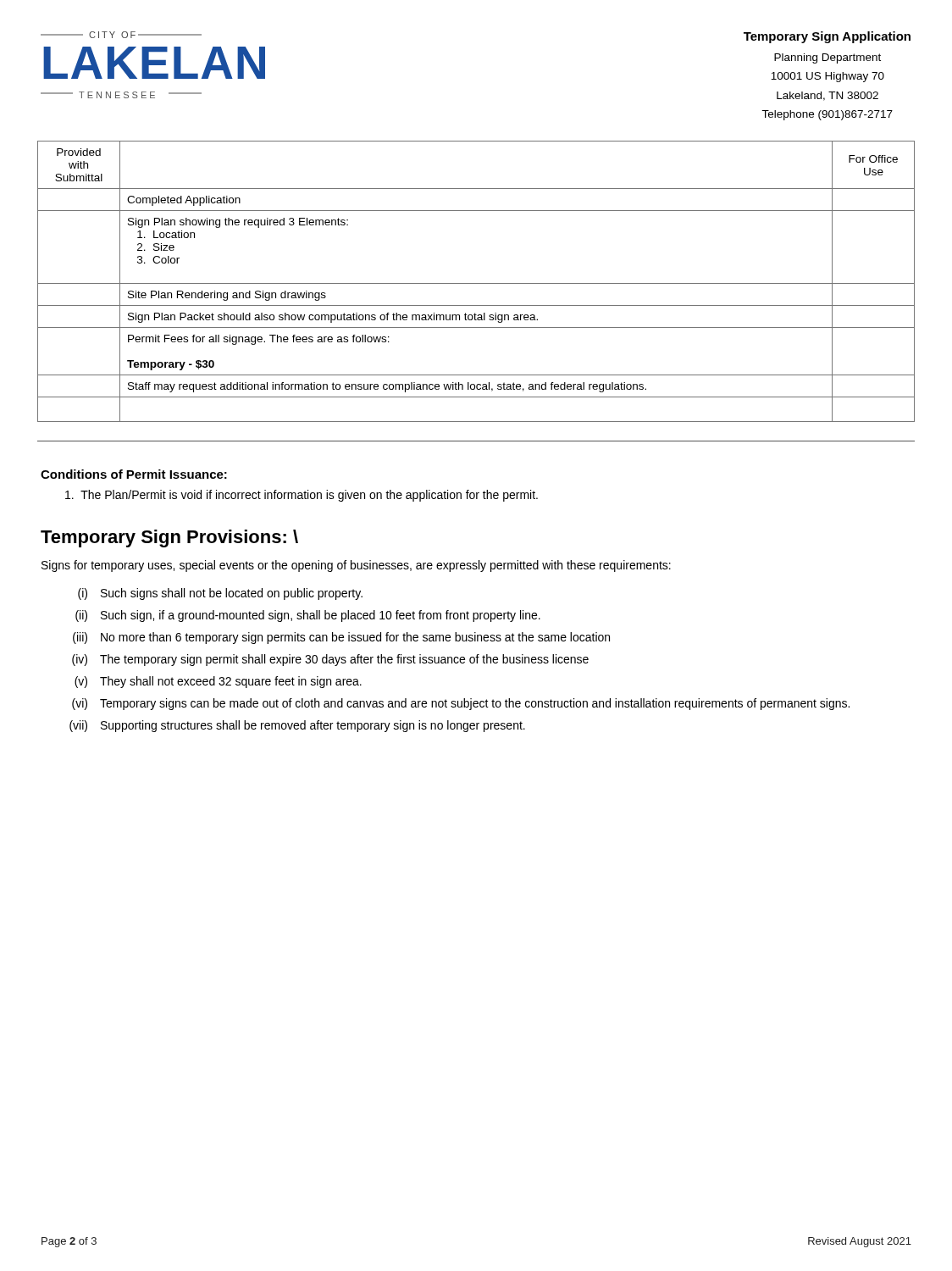Viewport: 952px width, 1271px height.
Task: Find the section header containing "Conditions of Permit Issuance:"
Action: click(x=134, y=474)
